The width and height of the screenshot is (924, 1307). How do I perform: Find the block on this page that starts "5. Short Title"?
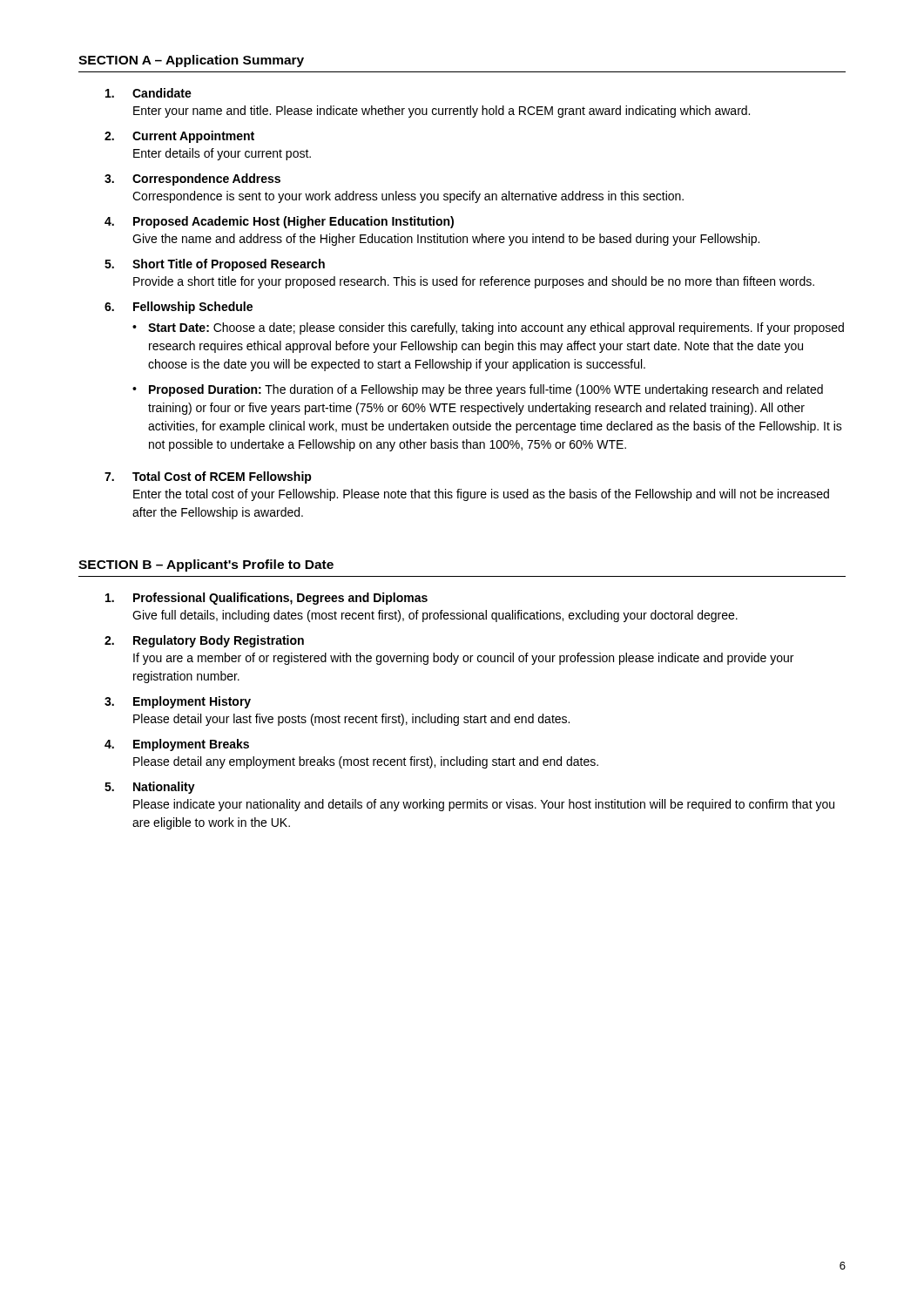[462, 274]
